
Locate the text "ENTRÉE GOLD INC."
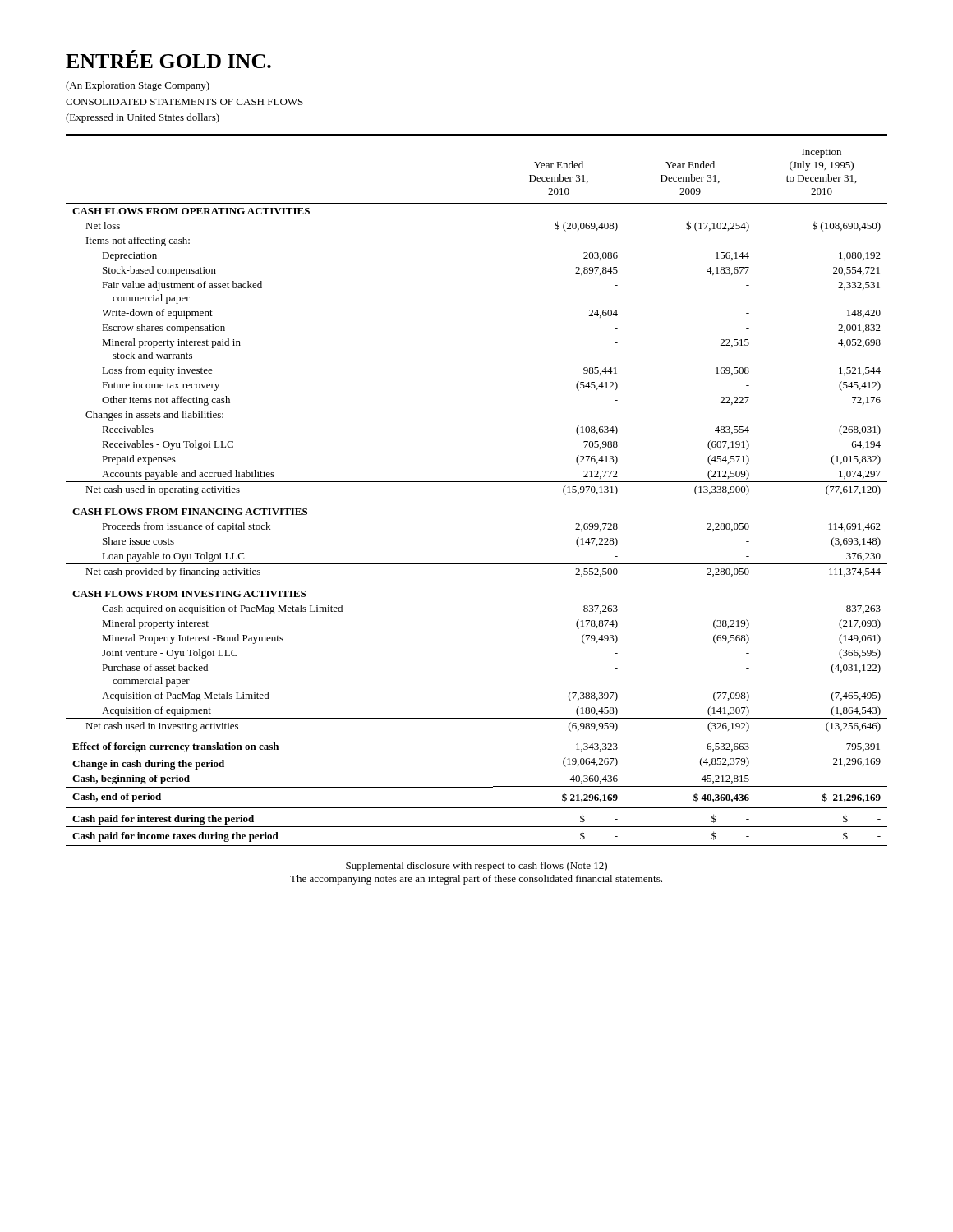[x=169, y=61]
